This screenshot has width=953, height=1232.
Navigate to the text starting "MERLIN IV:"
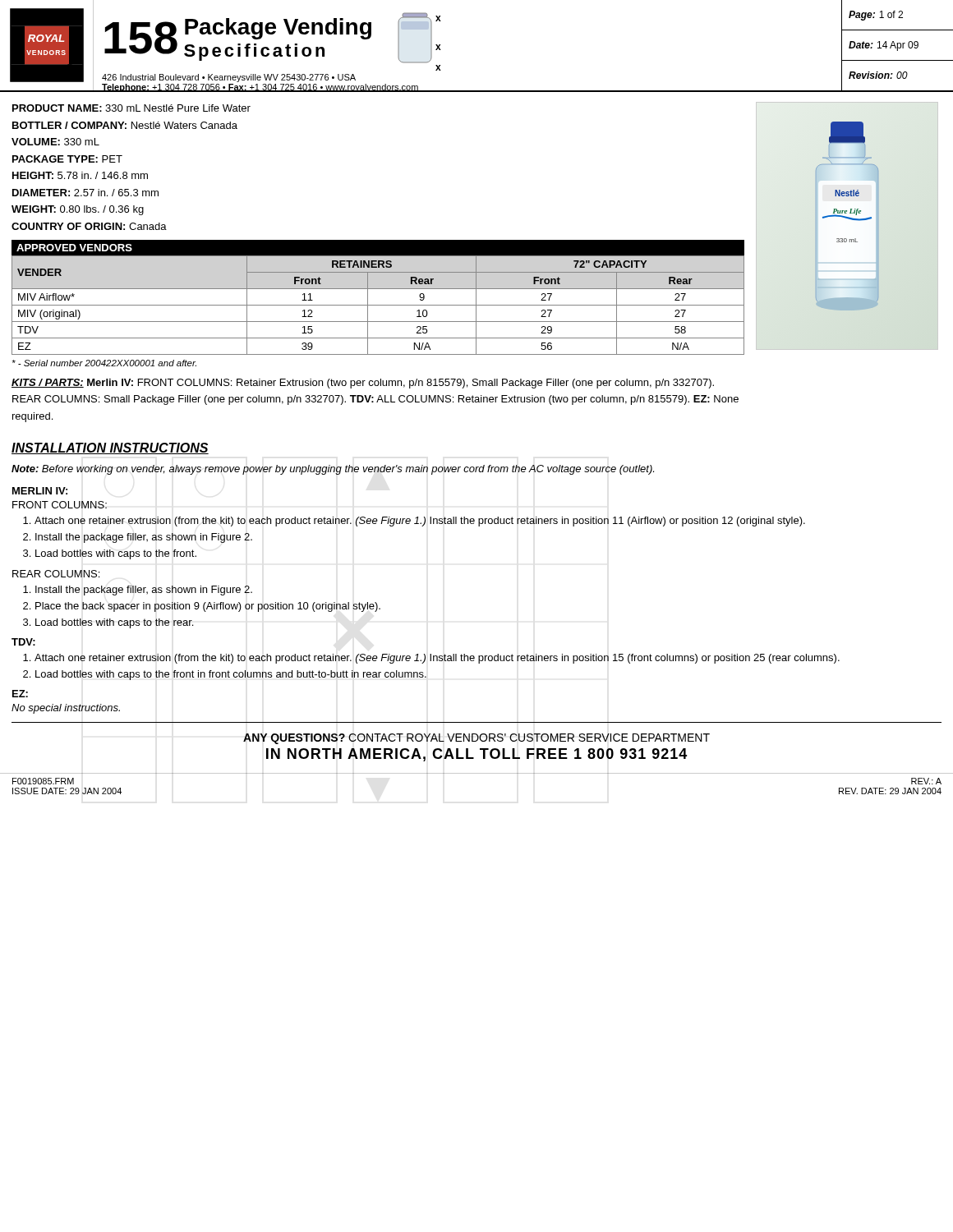click(40, 491)
